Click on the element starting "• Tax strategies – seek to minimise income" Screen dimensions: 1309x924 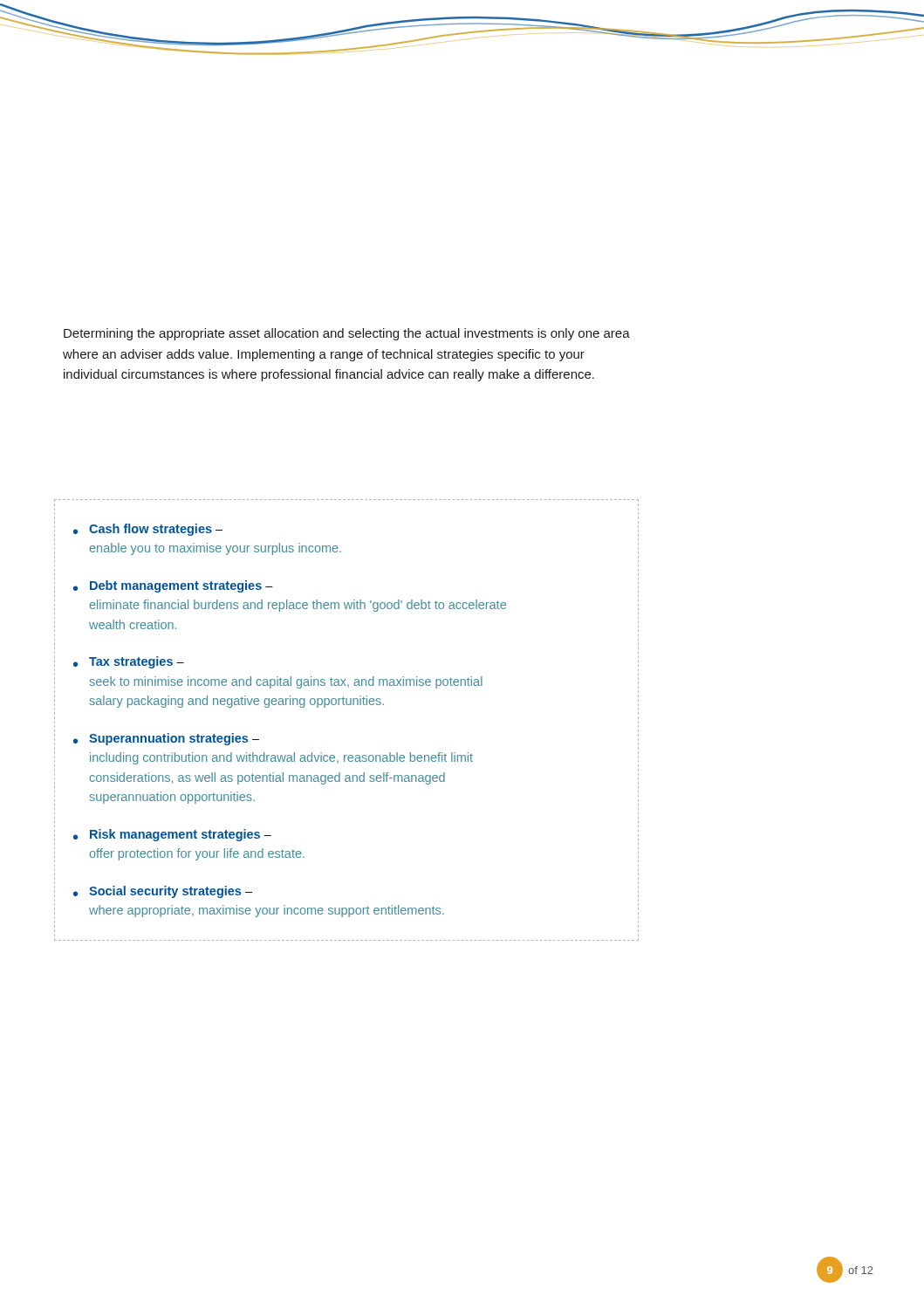coord(278,682)
